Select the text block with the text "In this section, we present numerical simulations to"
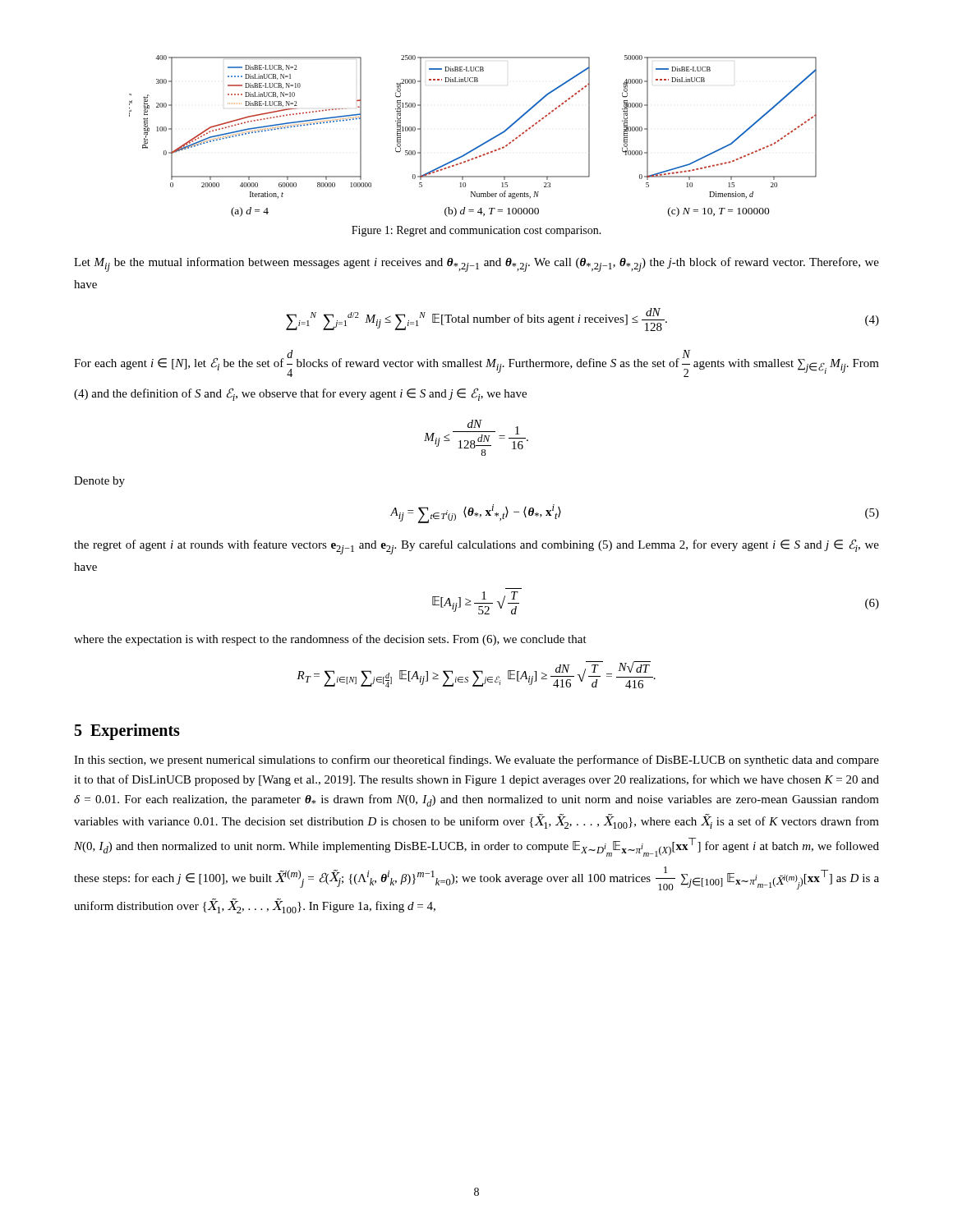 pyautogui.click(x=476, y=835)
